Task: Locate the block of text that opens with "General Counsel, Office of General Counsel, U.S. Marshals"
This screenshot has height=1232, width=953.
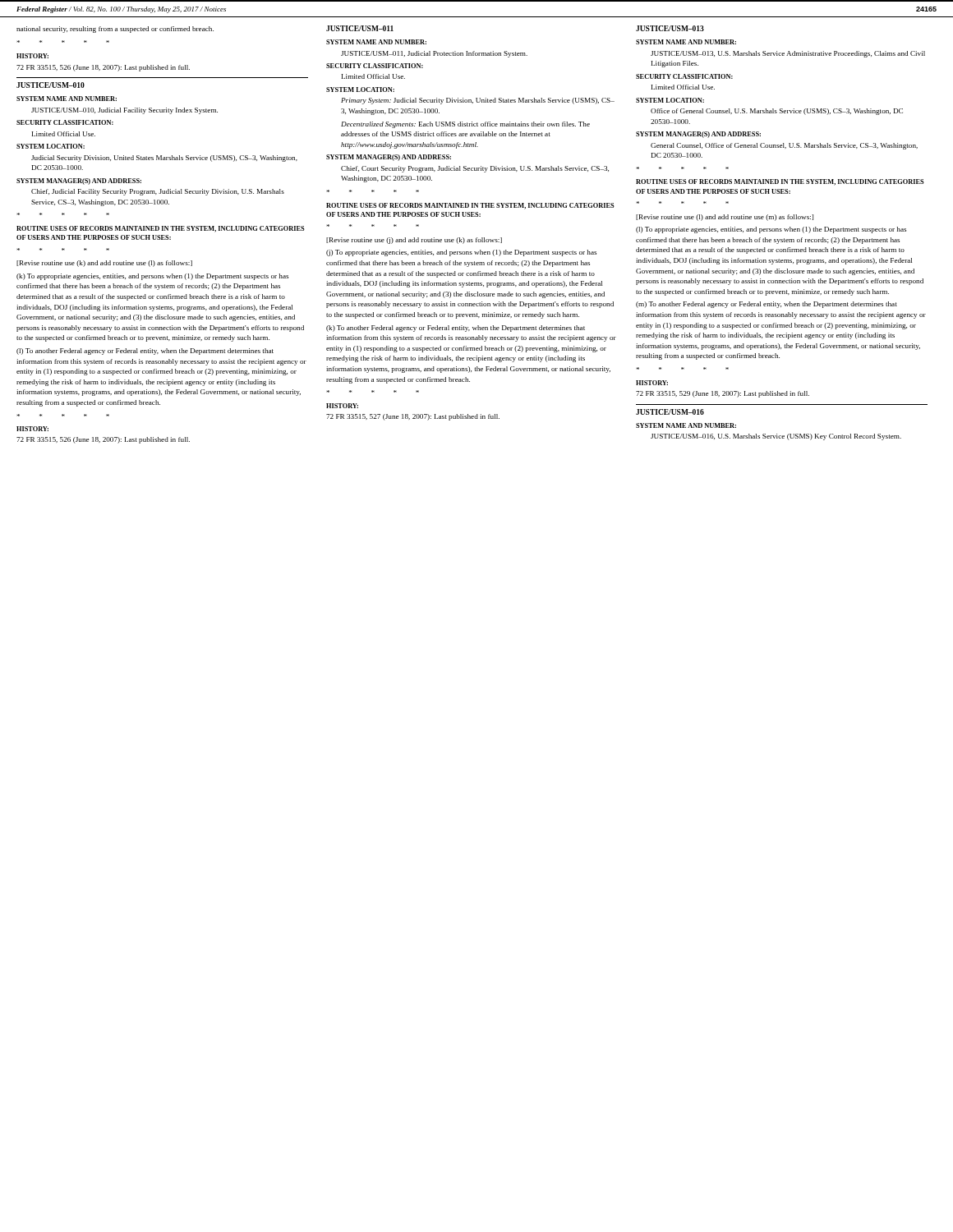Action: point(784,150)
